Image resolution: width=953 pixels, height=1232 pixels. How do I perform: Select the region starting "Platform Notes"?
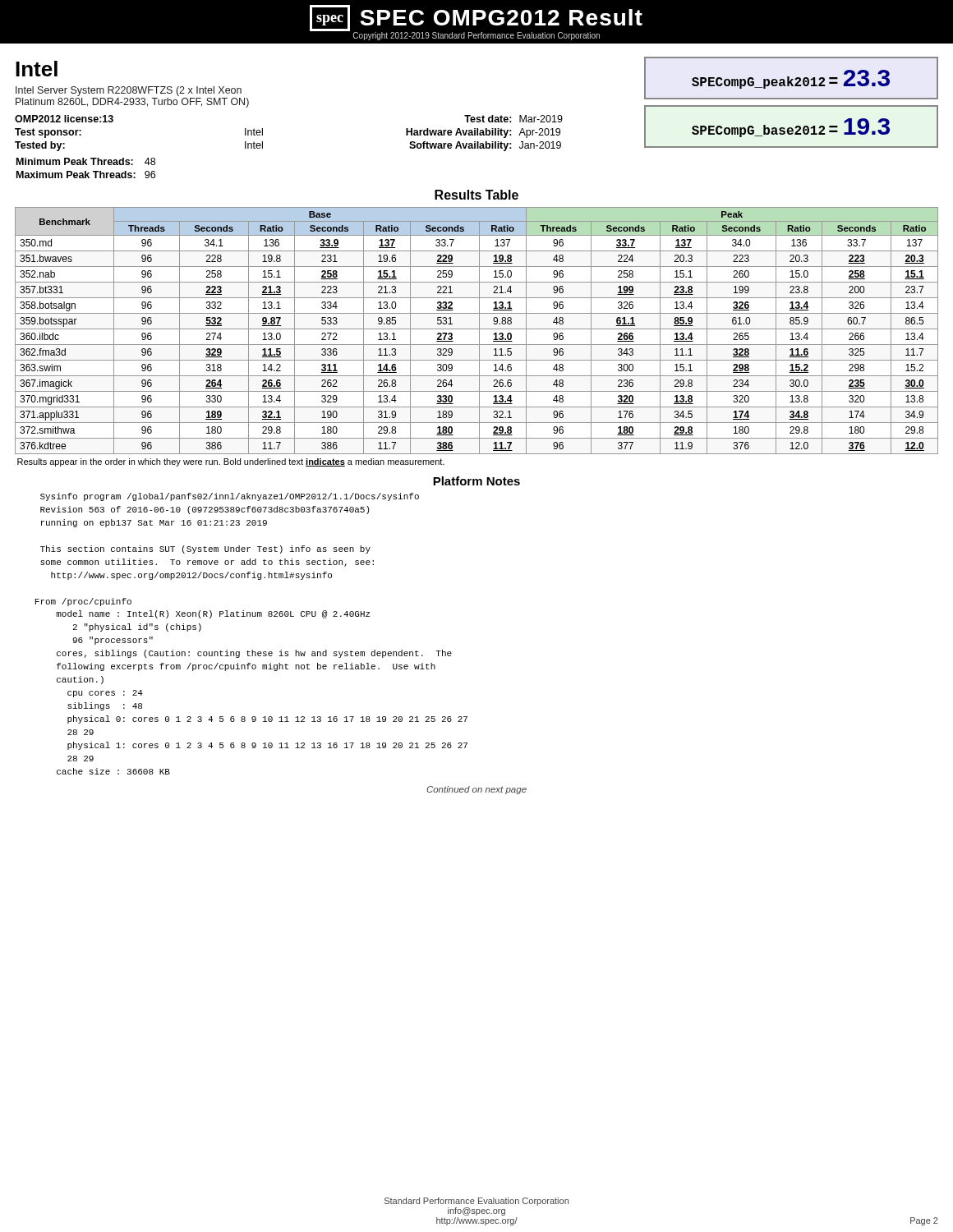(x=476, y=481)
